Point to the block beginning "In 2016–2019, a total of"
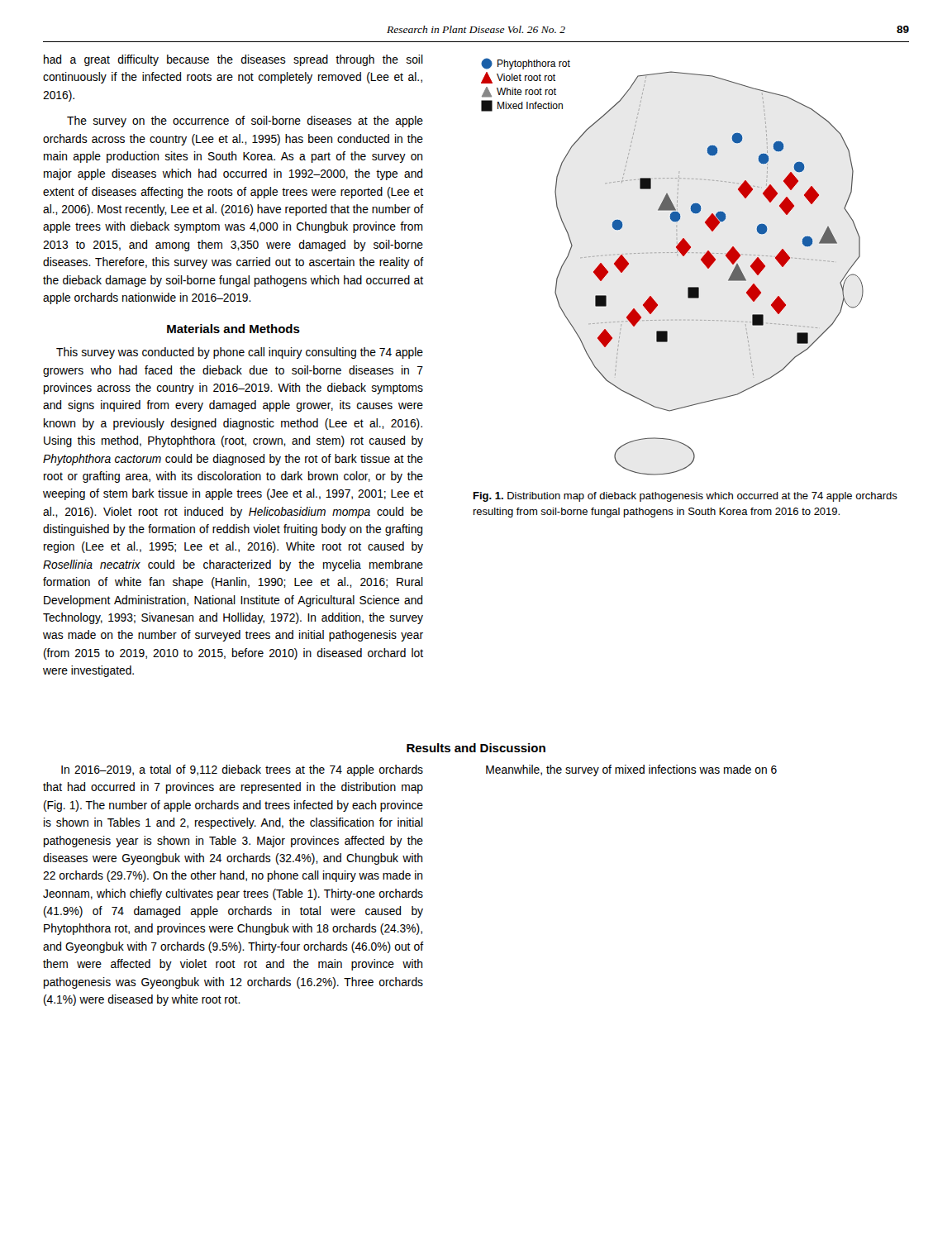This screenshot has width=952, height=1240. (x=233, y=885)
